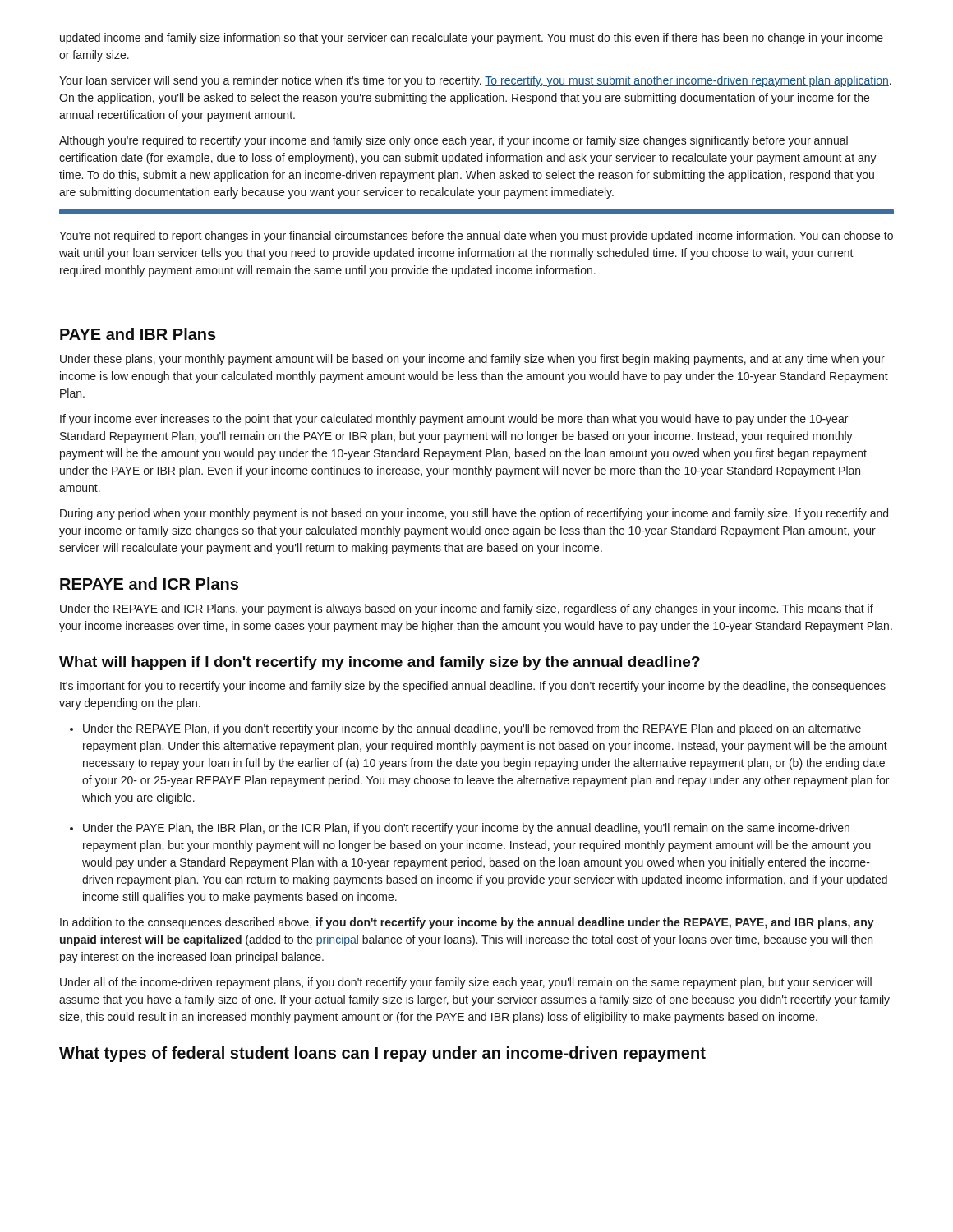Locate the text starting "PAYE and IBR"
The height and width of the screenshot is (1232, 953).
pyautogui.click(x=138, y=334)
